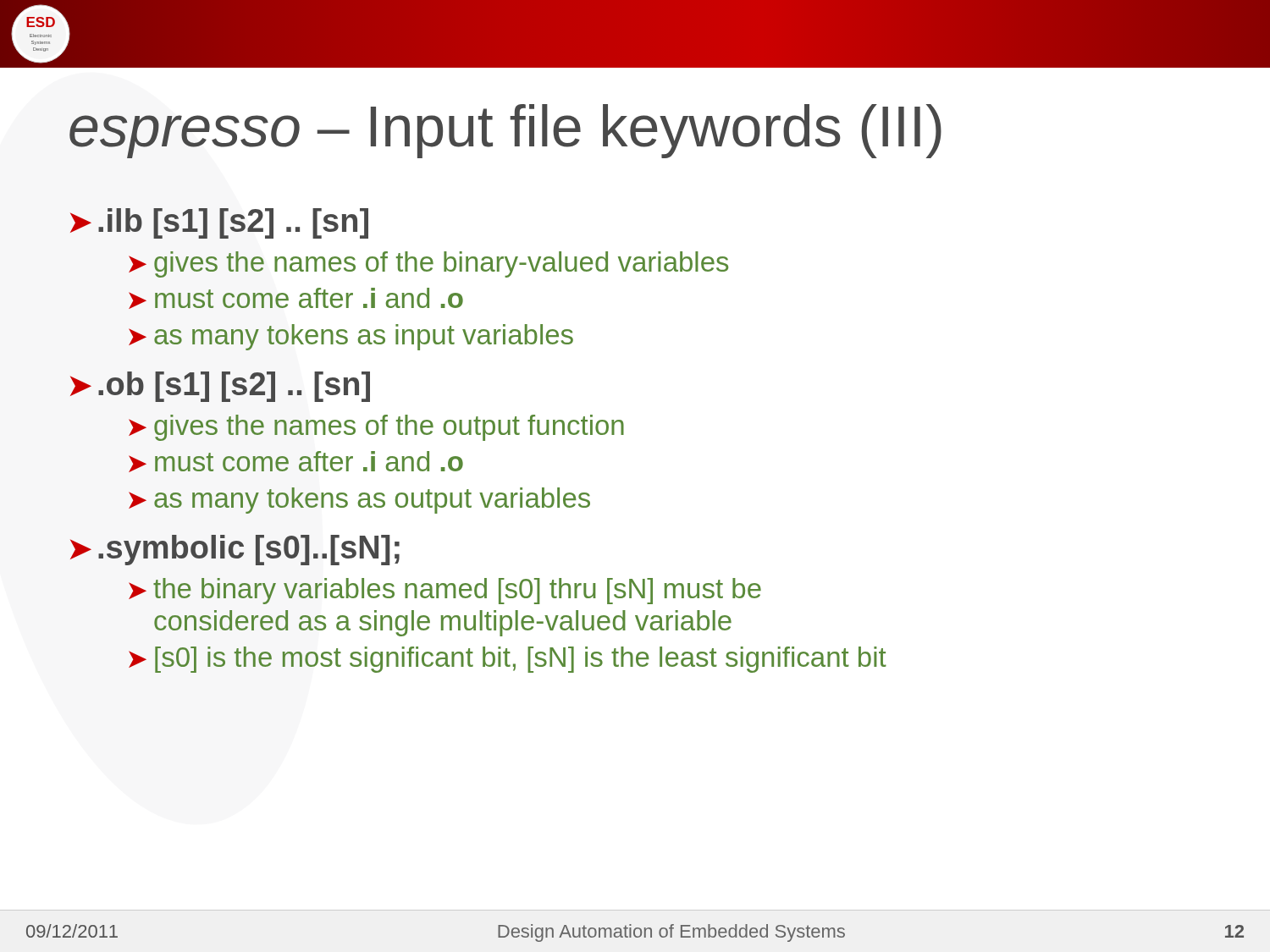Locate the list item containing "➤ the binary variables named"
The image size is (1270, 952).
tap(444, 605)
